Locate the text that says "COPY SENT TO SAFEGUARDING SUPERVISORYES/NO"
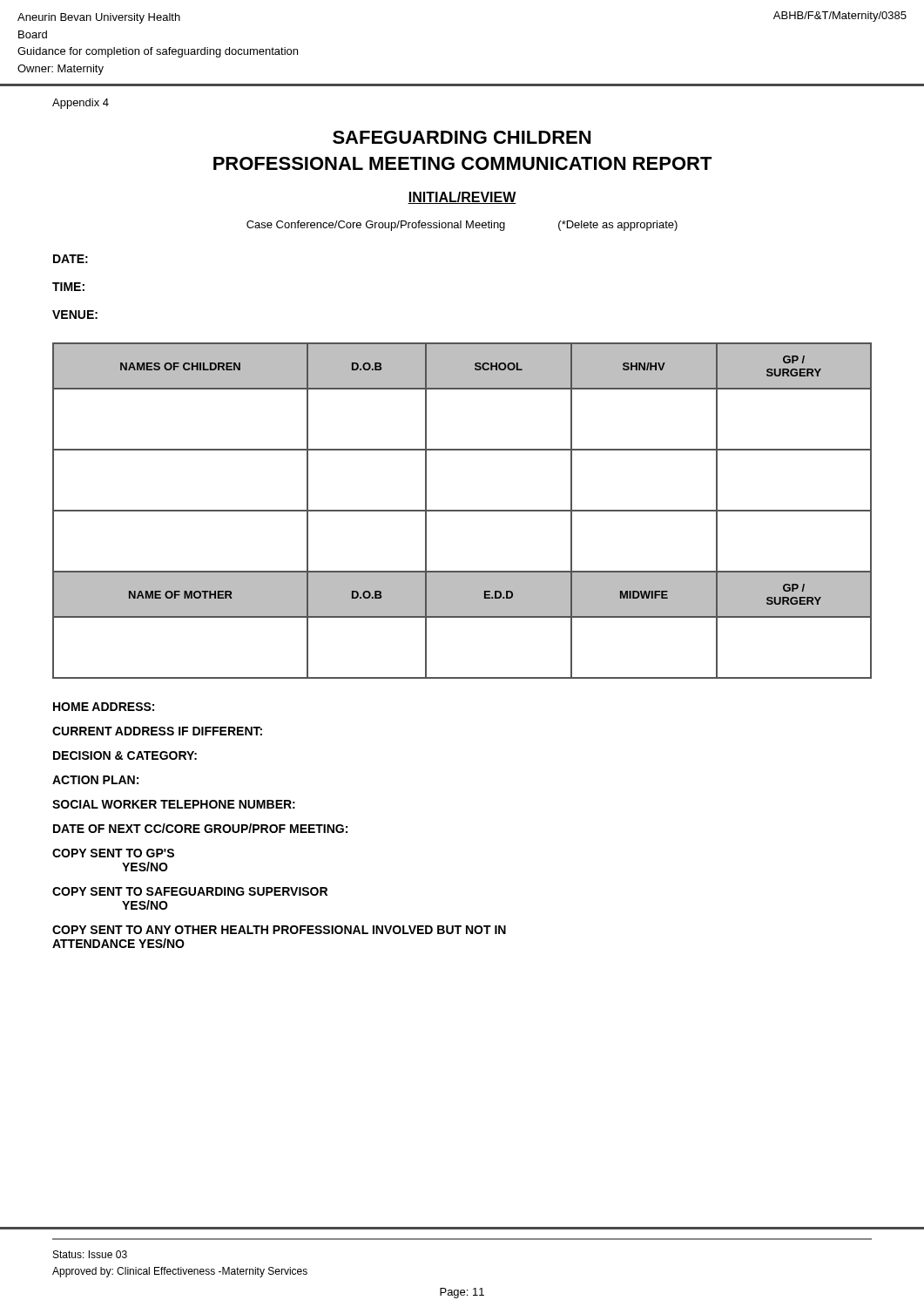 [x=190, y=891]
